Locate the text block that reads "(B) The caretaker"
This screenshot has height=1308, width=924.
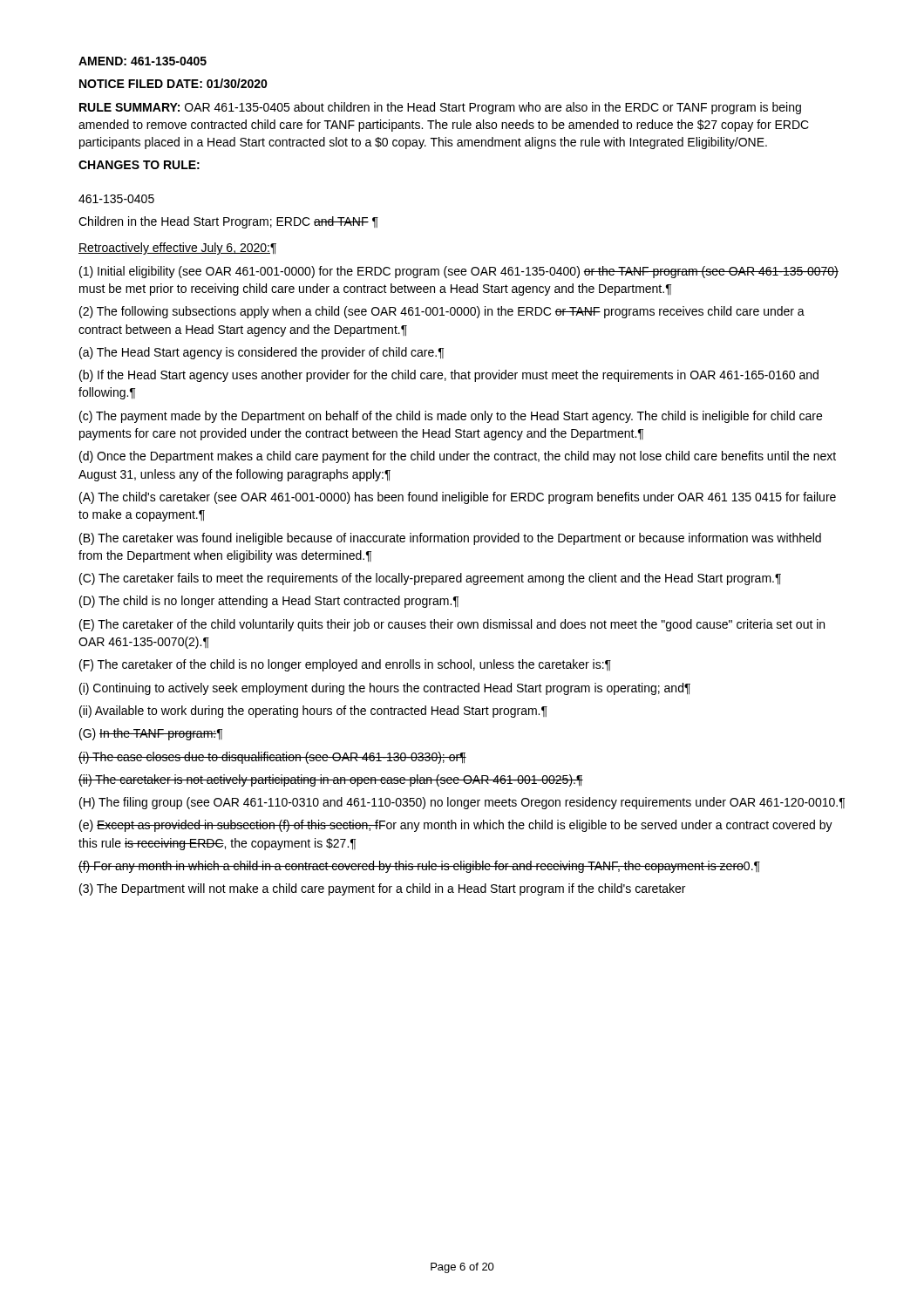click(462, 547)
